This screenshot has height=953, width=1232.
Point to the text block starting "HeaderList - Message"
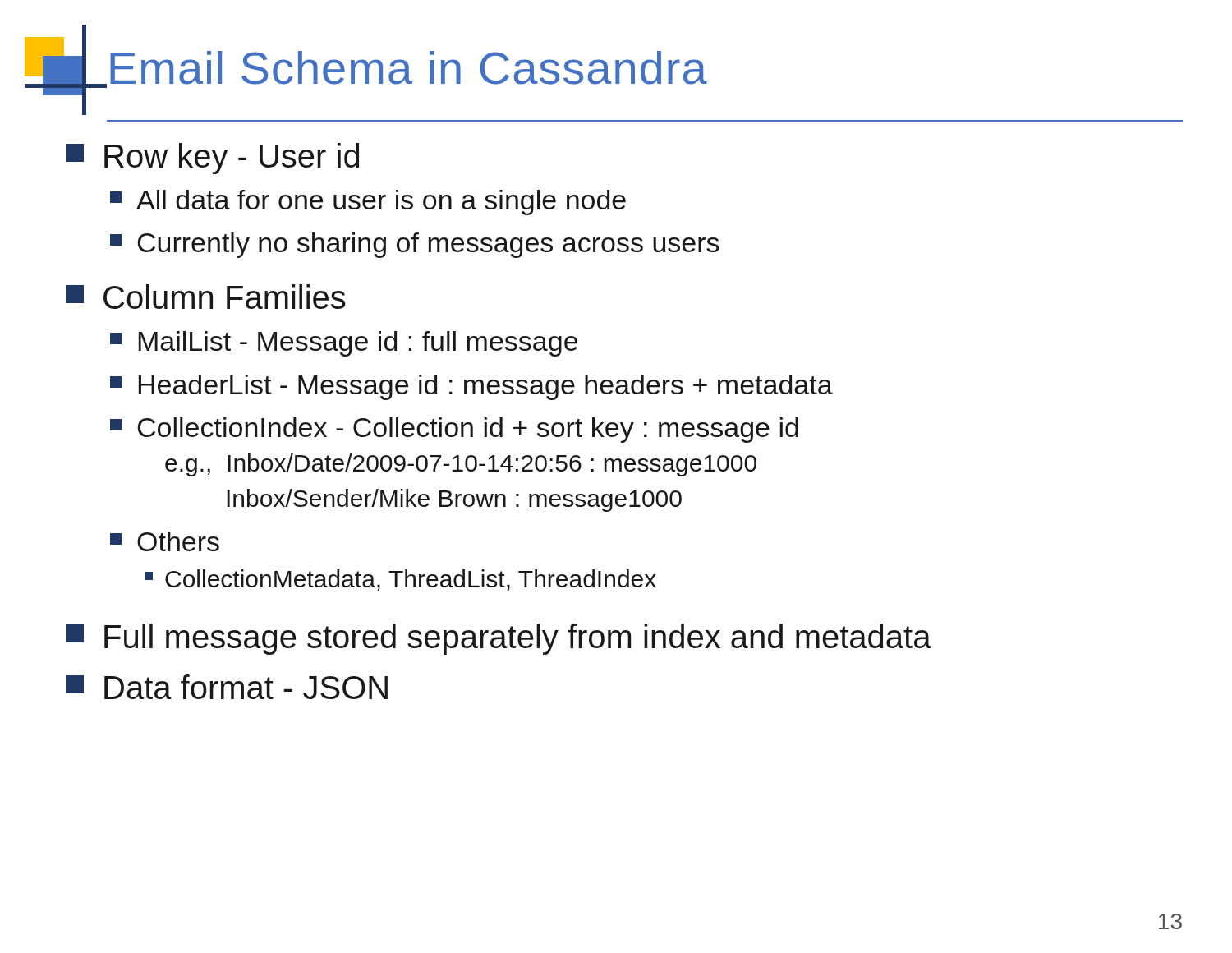click(x=471, y=384)
